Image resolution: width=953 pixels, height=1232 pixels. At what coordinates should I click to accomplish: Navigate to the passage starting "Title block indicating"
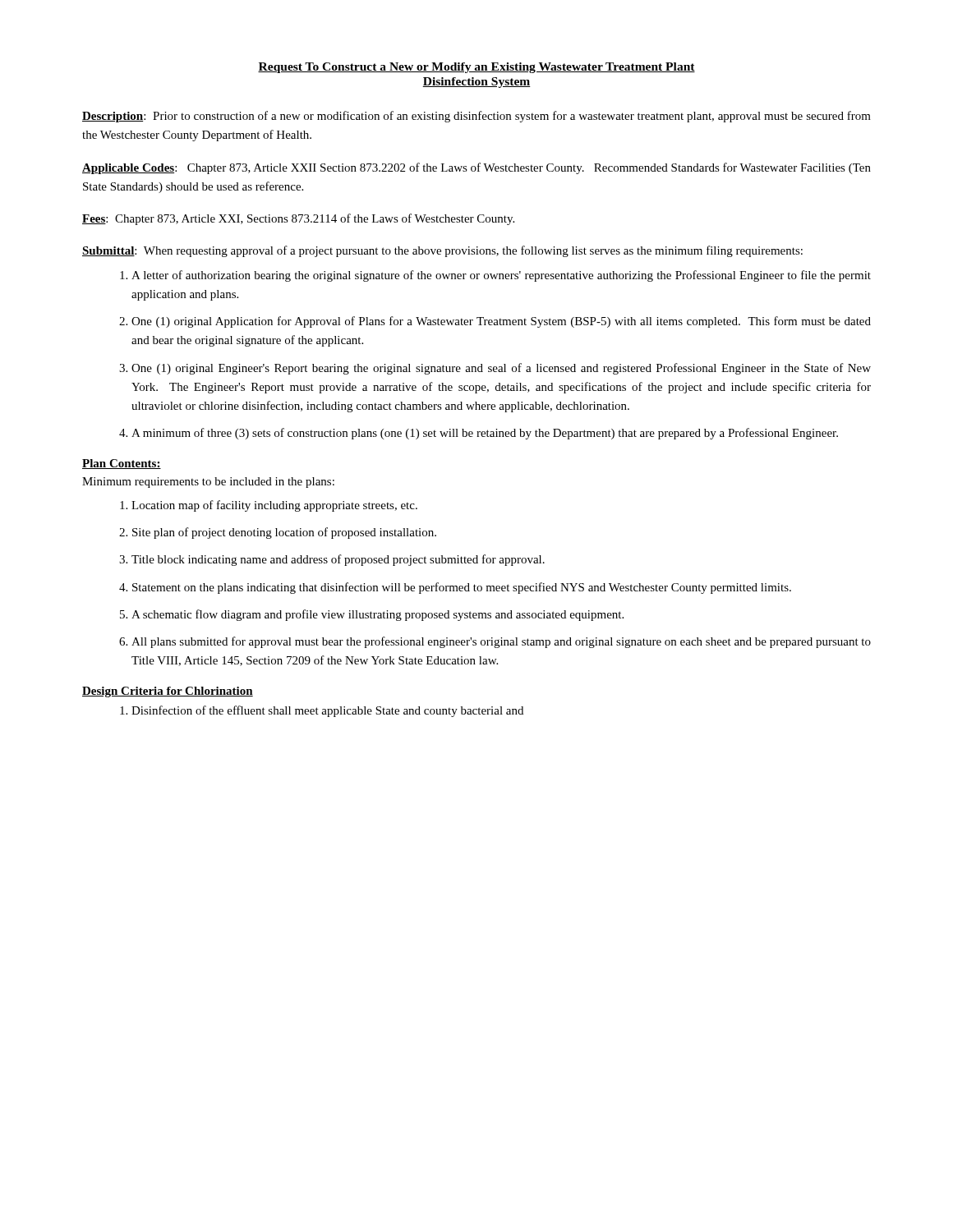point(338,560)
